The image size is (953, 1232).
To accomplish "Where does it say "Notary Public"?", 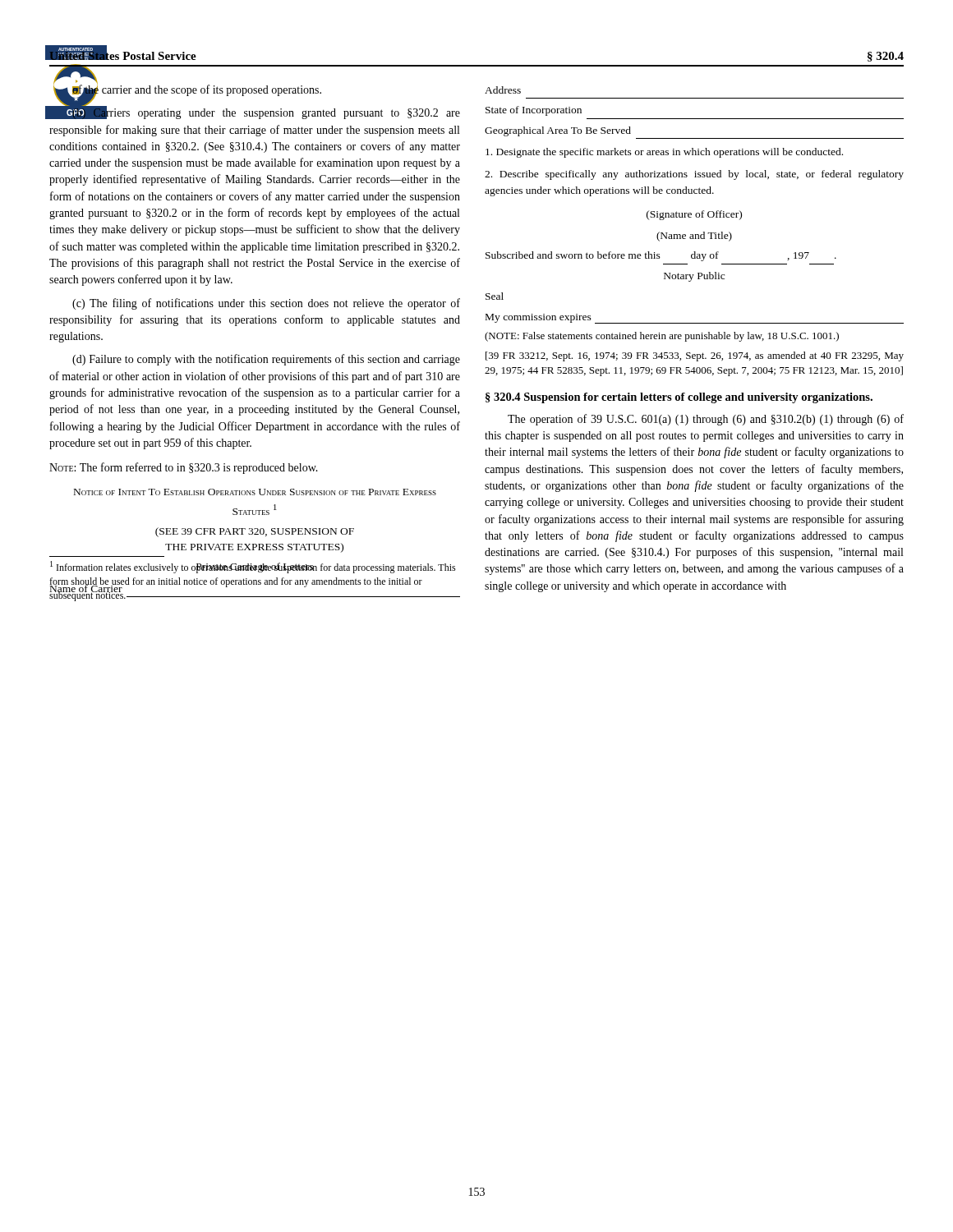I will click(x=694, y=276).
